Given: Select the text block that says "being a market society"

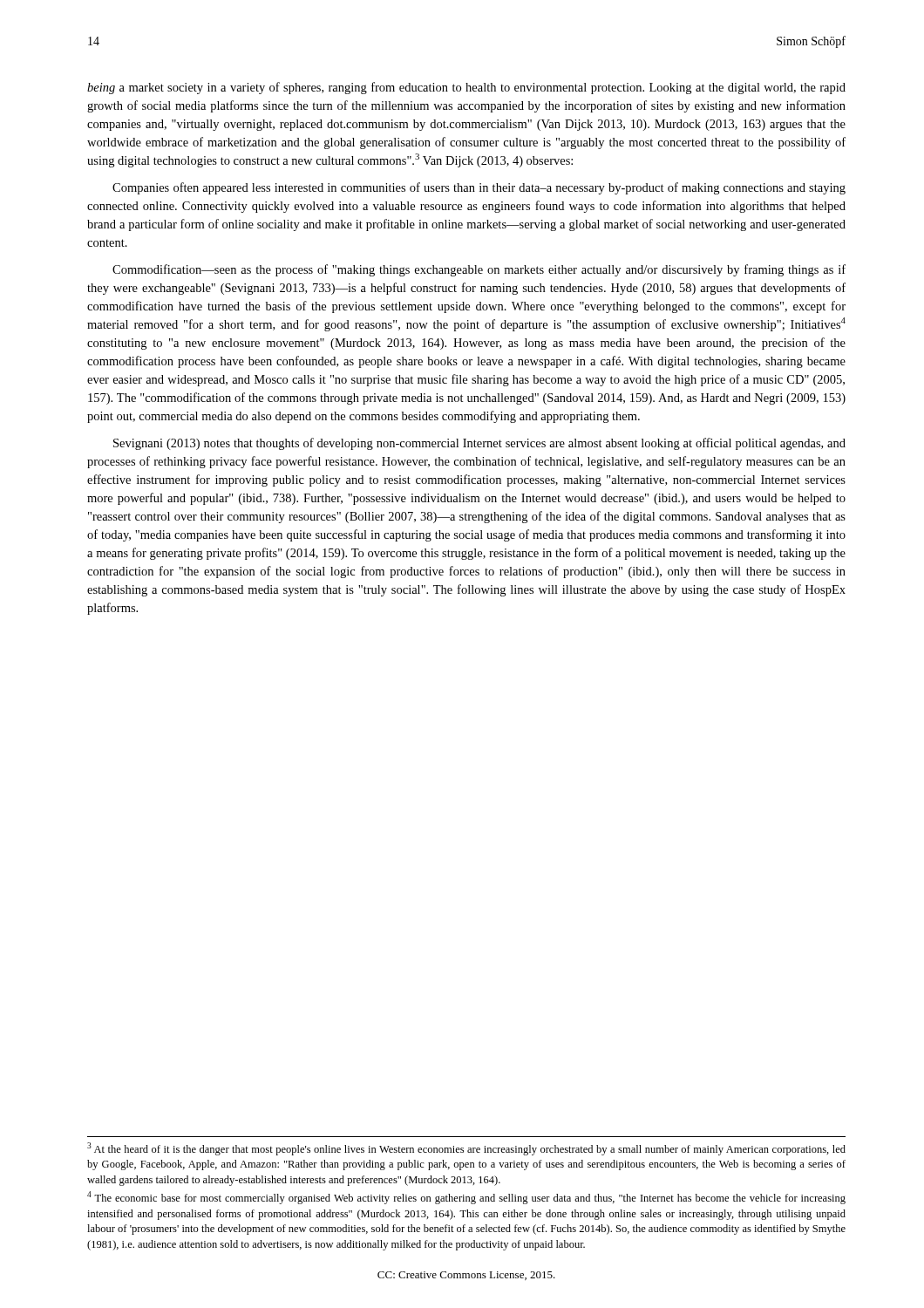Looking at the screenshot, I should tap(466, 124).
